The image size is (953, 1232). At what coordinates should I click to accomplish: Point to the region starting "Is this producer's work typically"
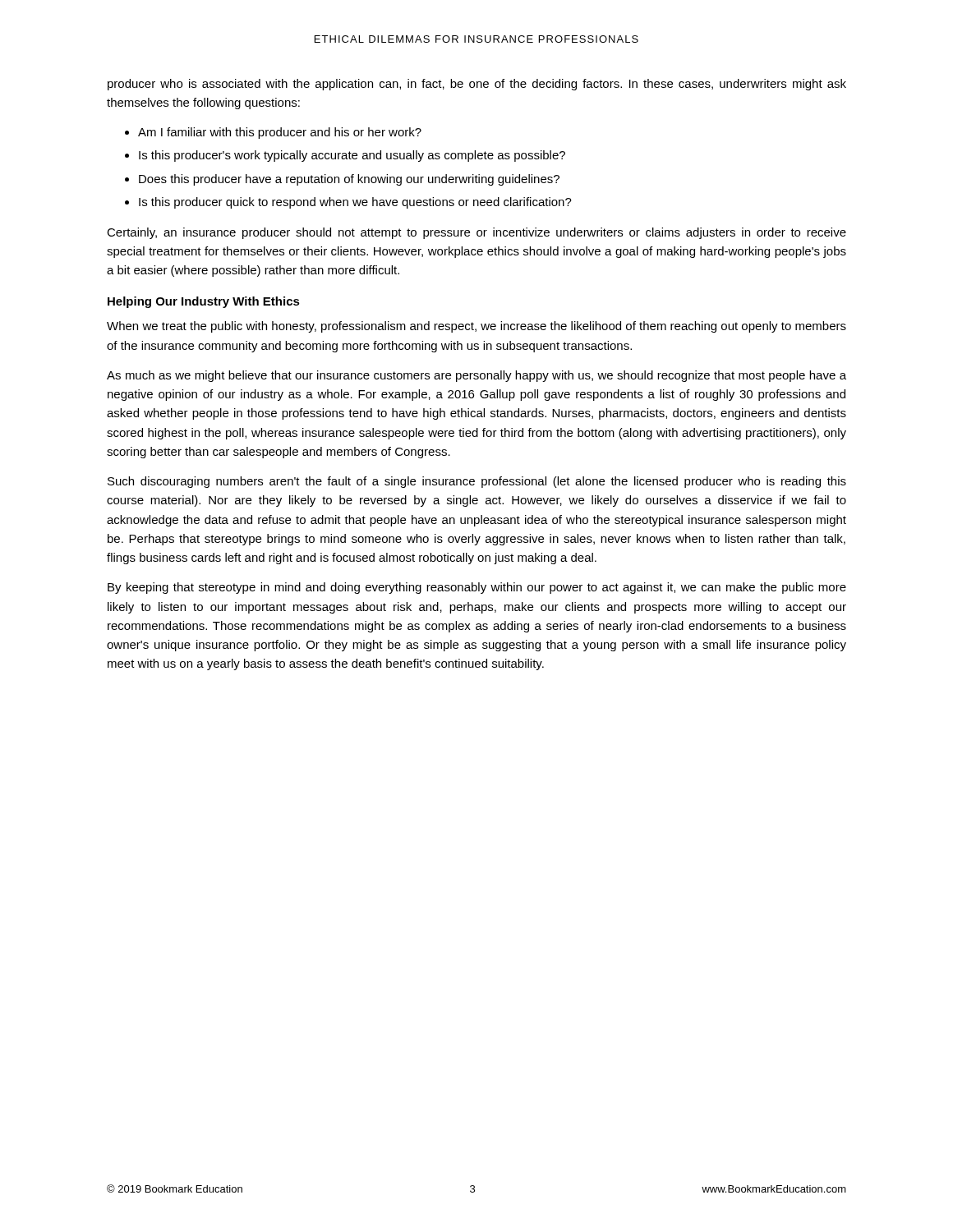click(352, 155)
